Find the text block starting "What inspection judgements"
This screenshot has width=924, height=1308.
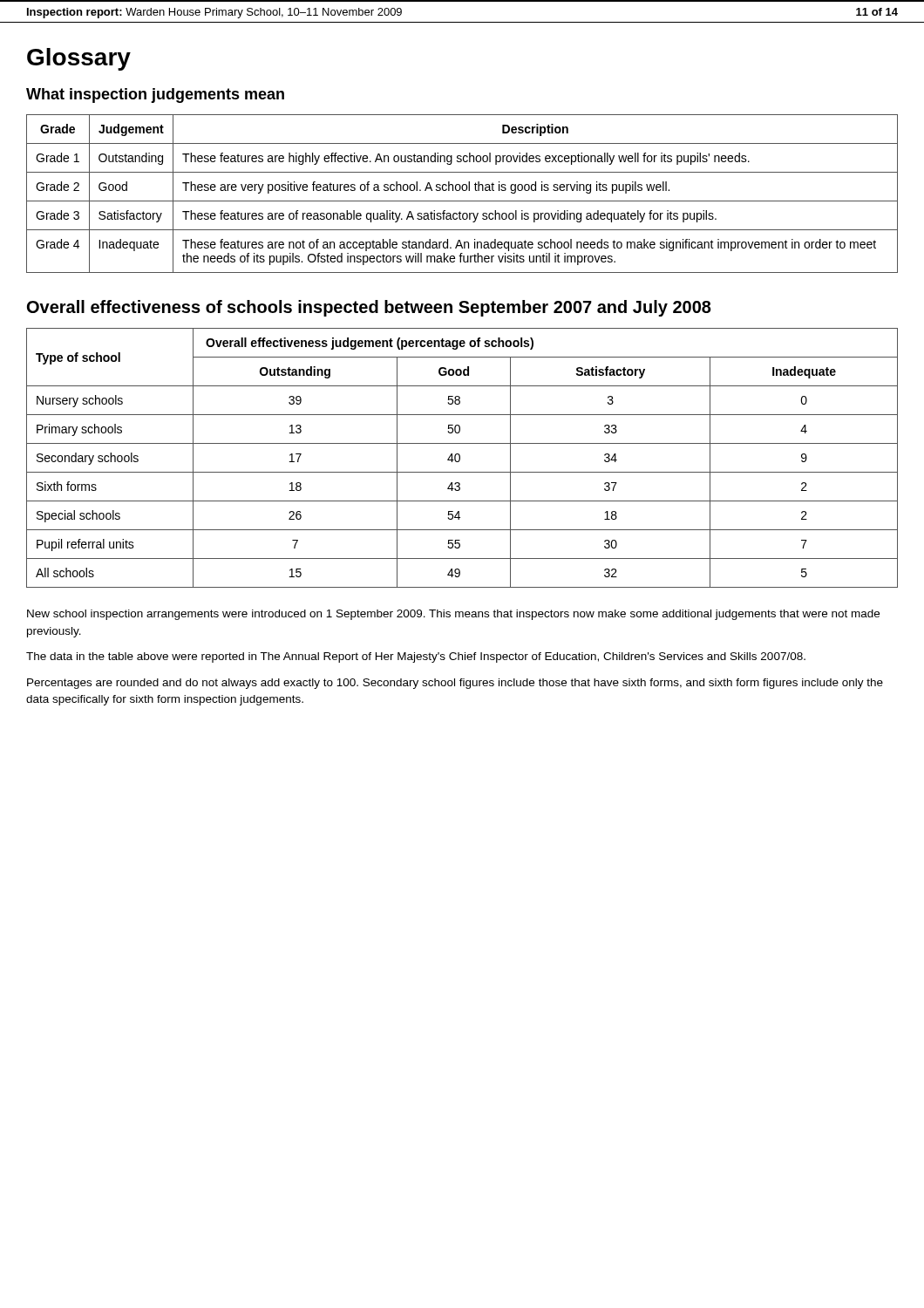156,94
